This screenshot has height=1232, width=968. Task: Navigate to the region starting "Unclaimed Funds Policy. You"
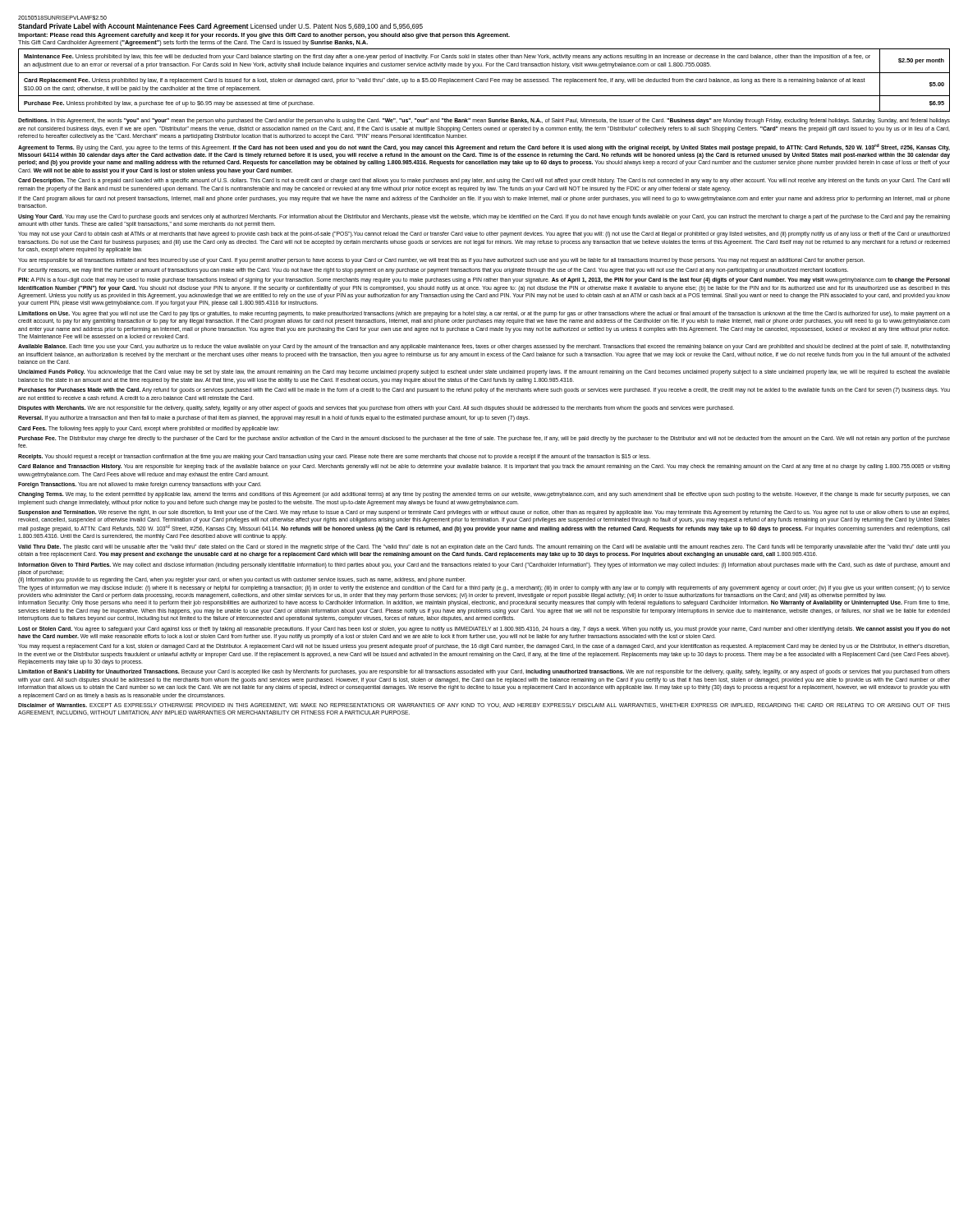coord(484,376)
